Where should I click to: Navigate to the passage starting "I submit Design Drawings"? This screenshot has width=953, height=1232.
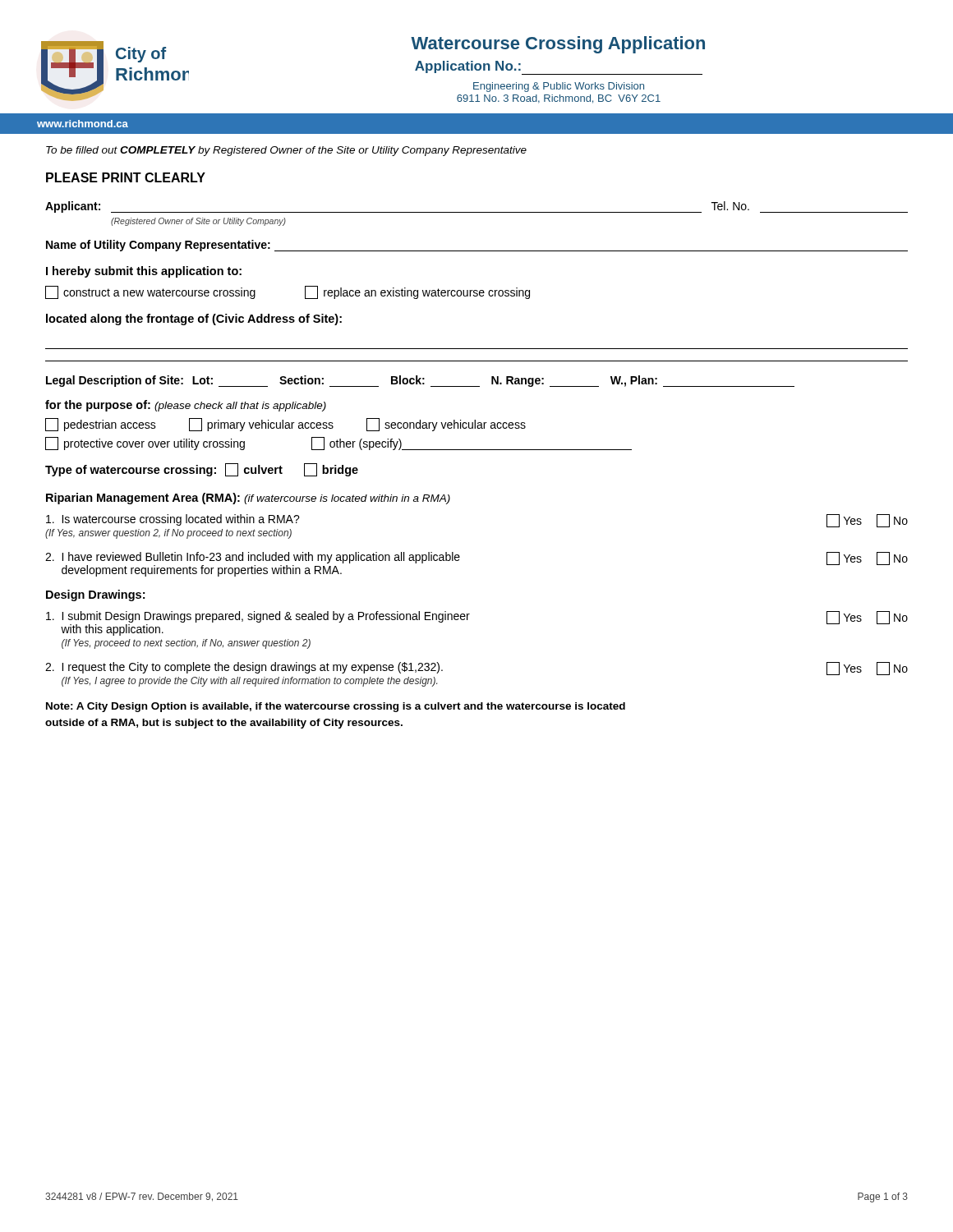(339, 622)
